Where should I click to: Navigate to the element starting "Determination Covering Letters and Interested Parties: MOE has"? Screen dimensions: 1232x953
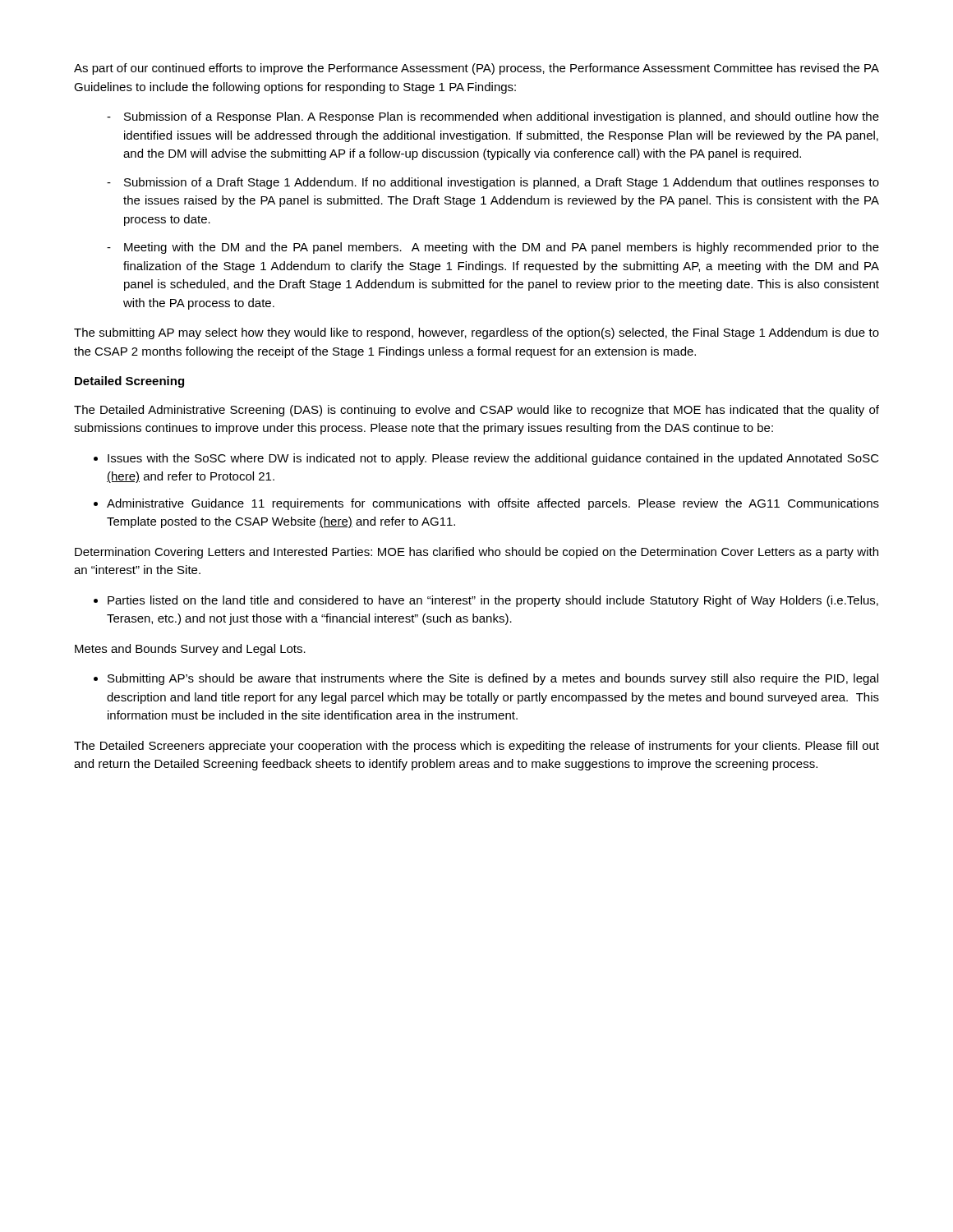point(476,561)
